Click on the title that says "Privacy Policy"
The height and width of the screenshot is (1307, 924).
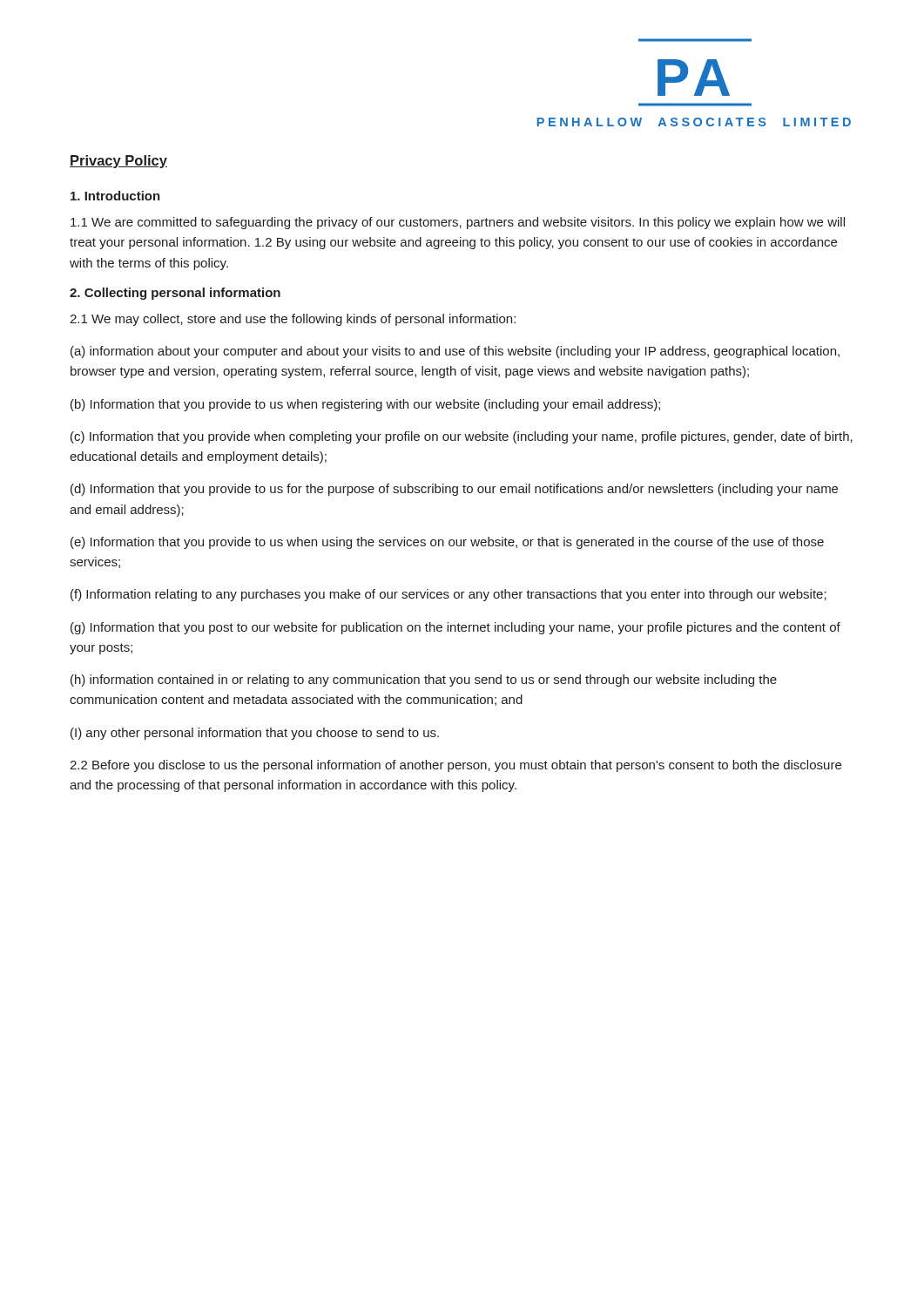[118, 160]
